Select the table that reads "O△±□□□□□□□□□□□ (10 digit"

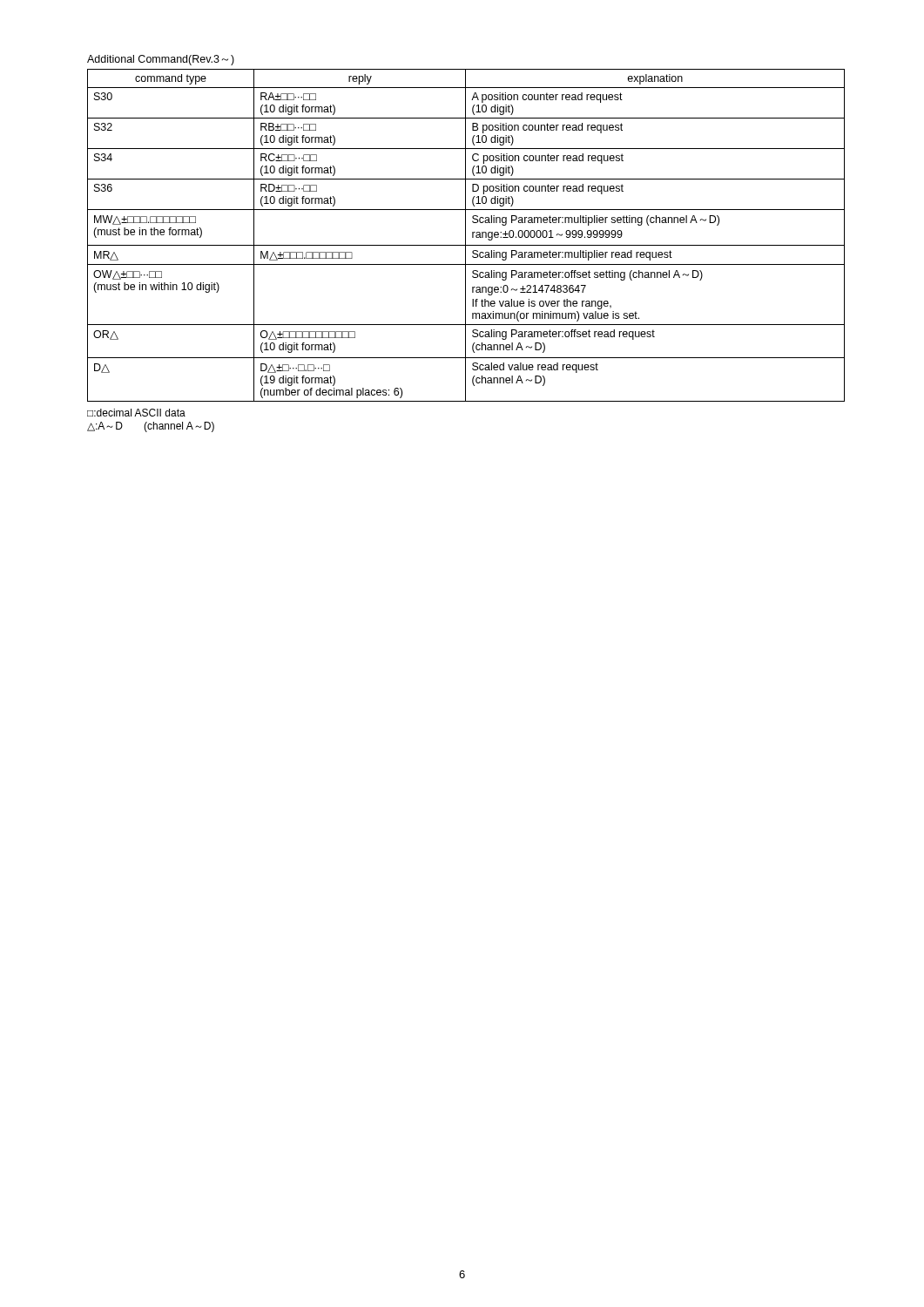(x=466, y=235)
